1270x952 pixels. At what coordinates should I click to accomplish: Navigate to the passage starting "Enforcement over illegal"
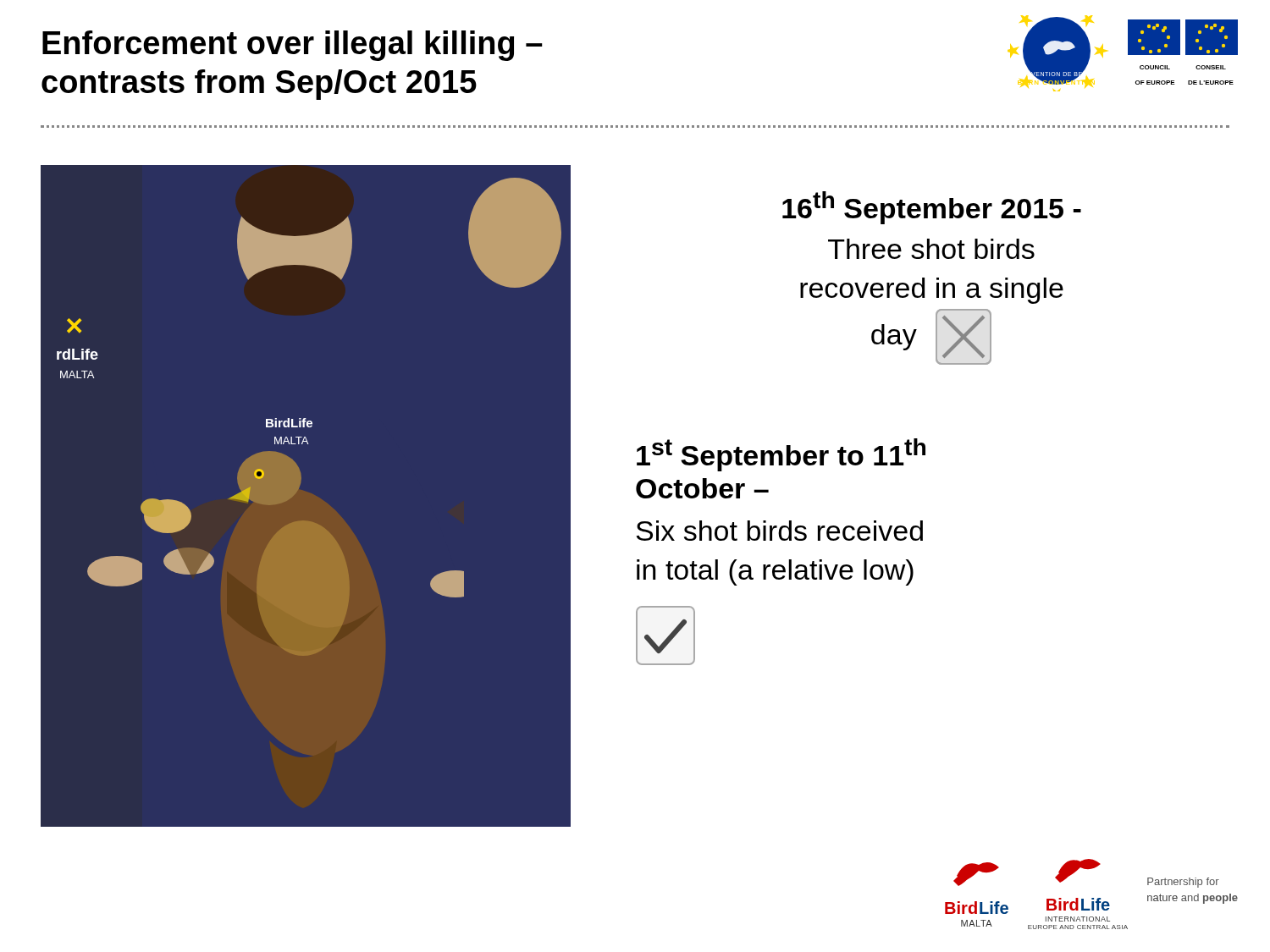tap(303, 63)
